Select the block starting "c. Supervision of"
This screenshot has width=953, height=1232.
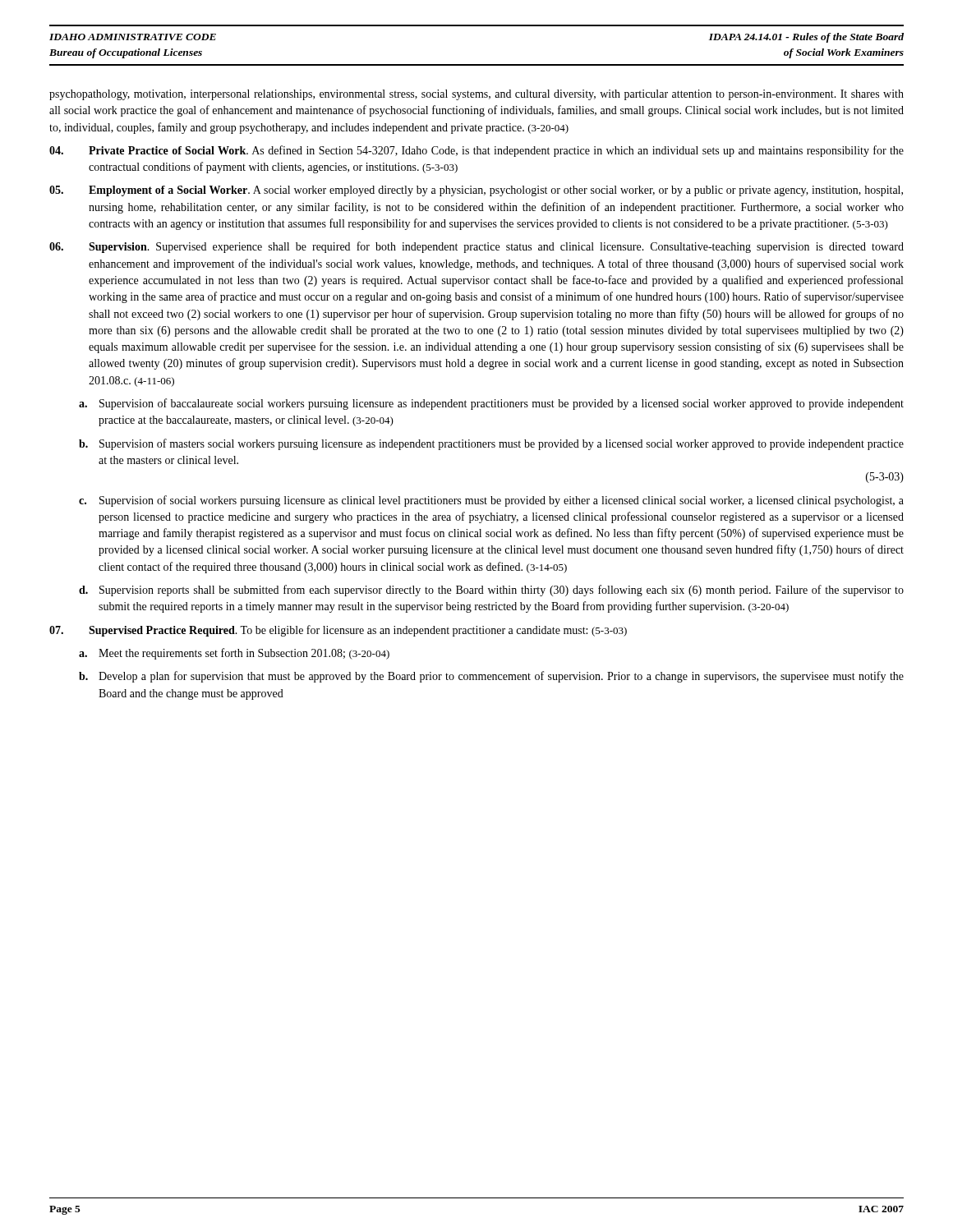click(491, 534)
